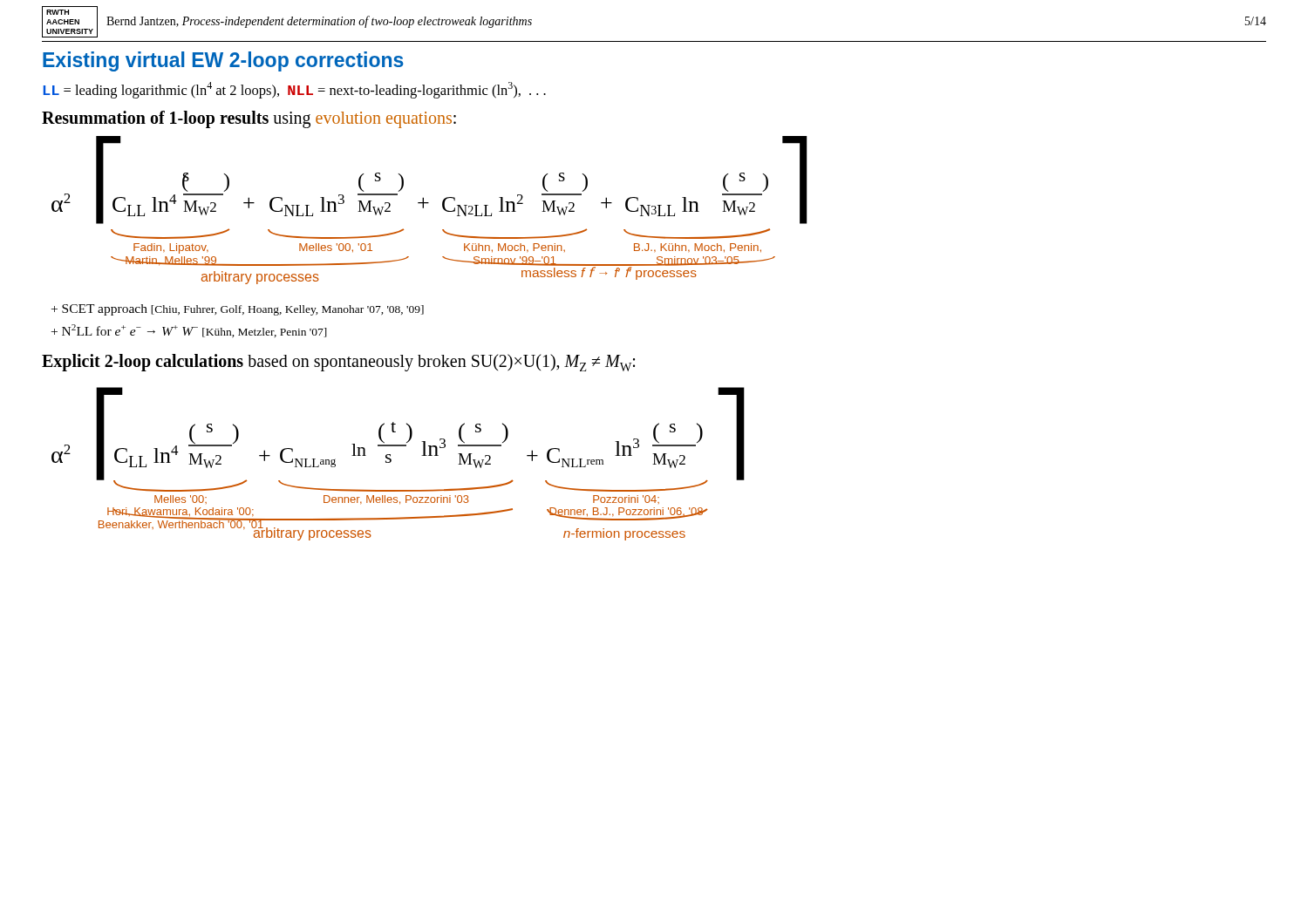Click on the text block containing "+ SCET approach"

pos(237,319)
